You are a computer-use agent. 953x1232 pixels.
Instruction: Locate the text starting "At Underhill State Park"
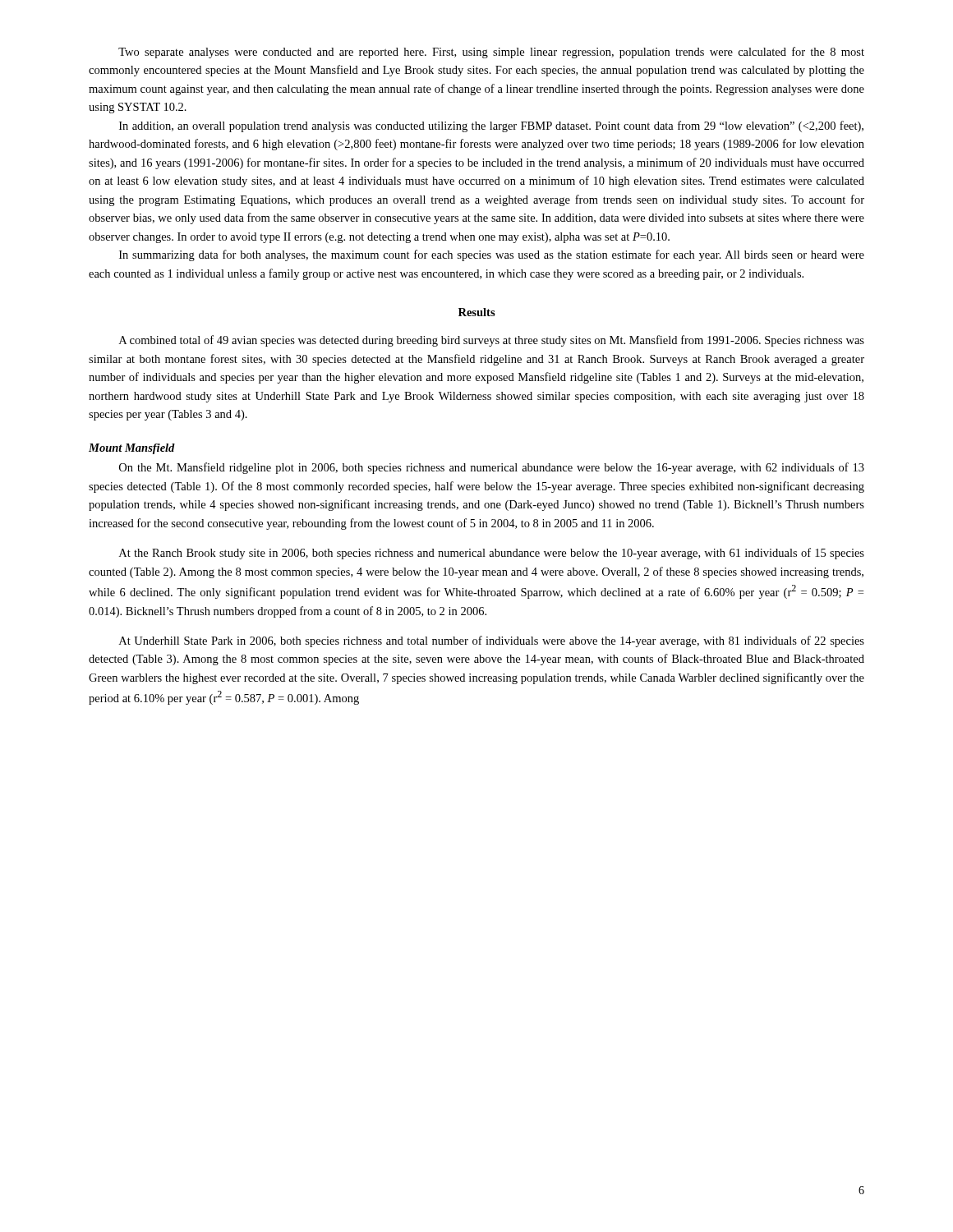(476, 670)
